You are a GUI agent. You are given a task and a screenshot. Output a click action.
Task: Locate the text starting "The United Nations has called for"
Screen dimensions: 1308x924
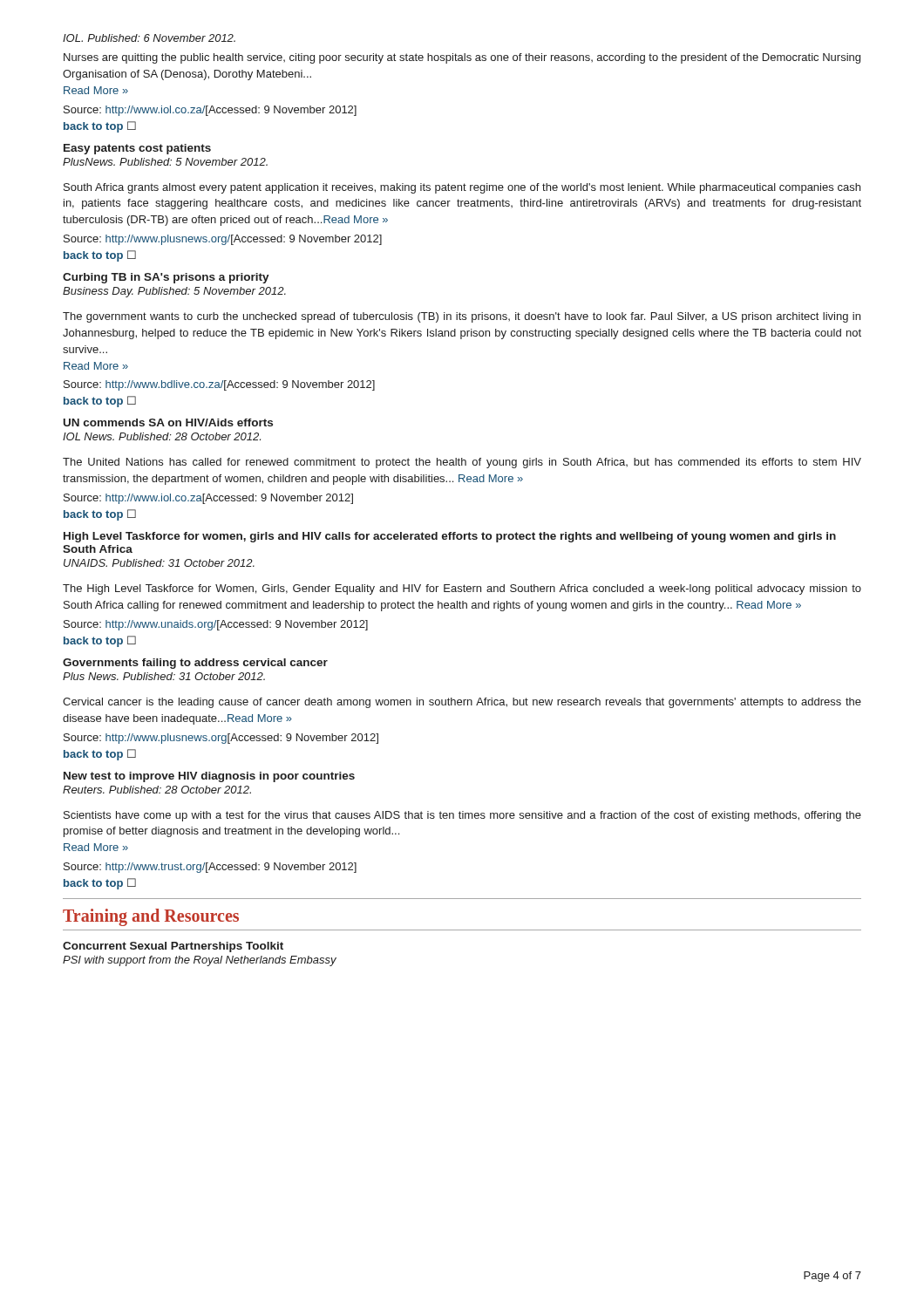coord(462,471)
